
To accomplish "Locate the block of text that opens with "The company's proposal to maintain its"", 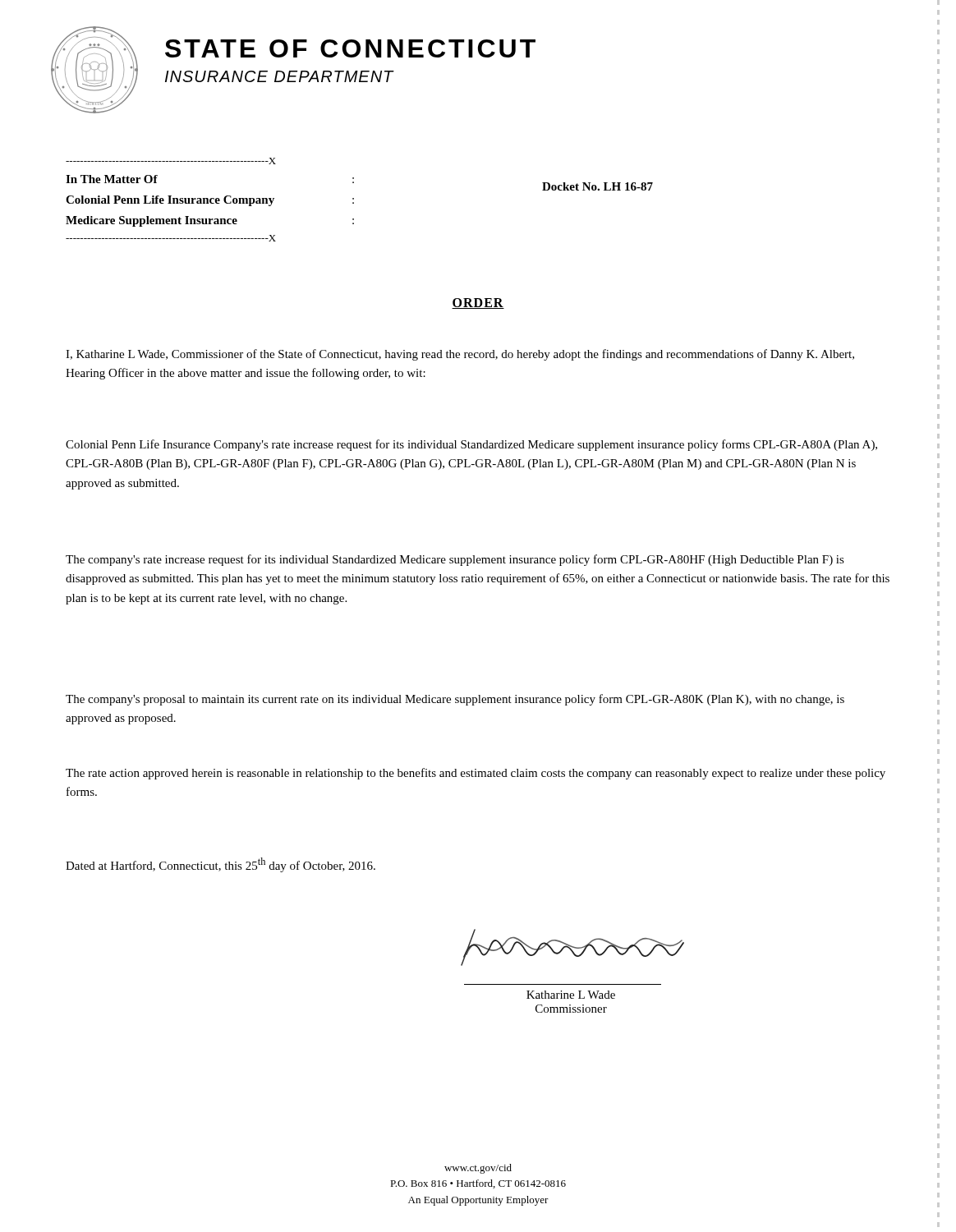I will click(455, 709).
